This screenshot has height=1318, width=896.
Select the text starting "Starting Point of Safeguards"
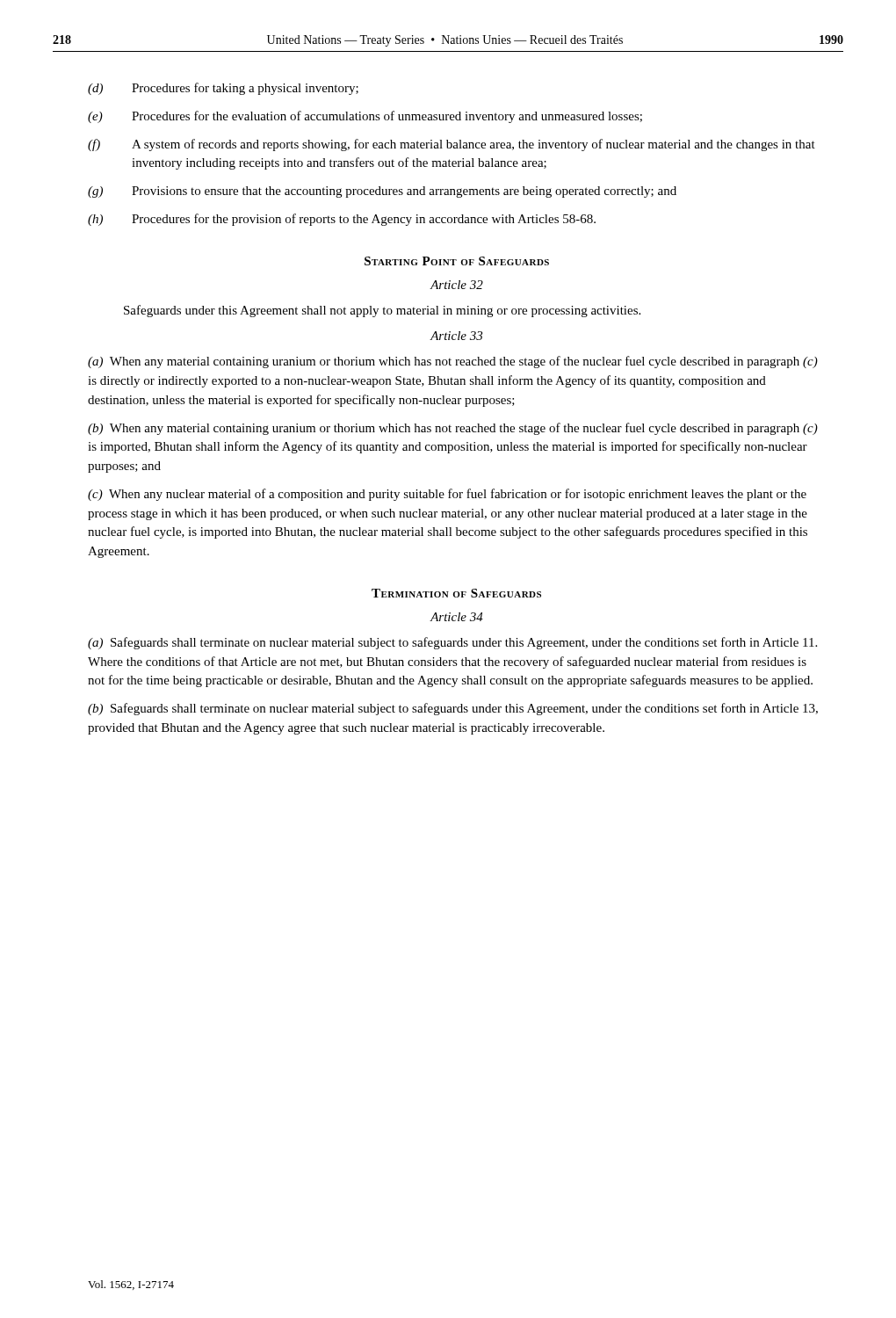pos(457,261)
